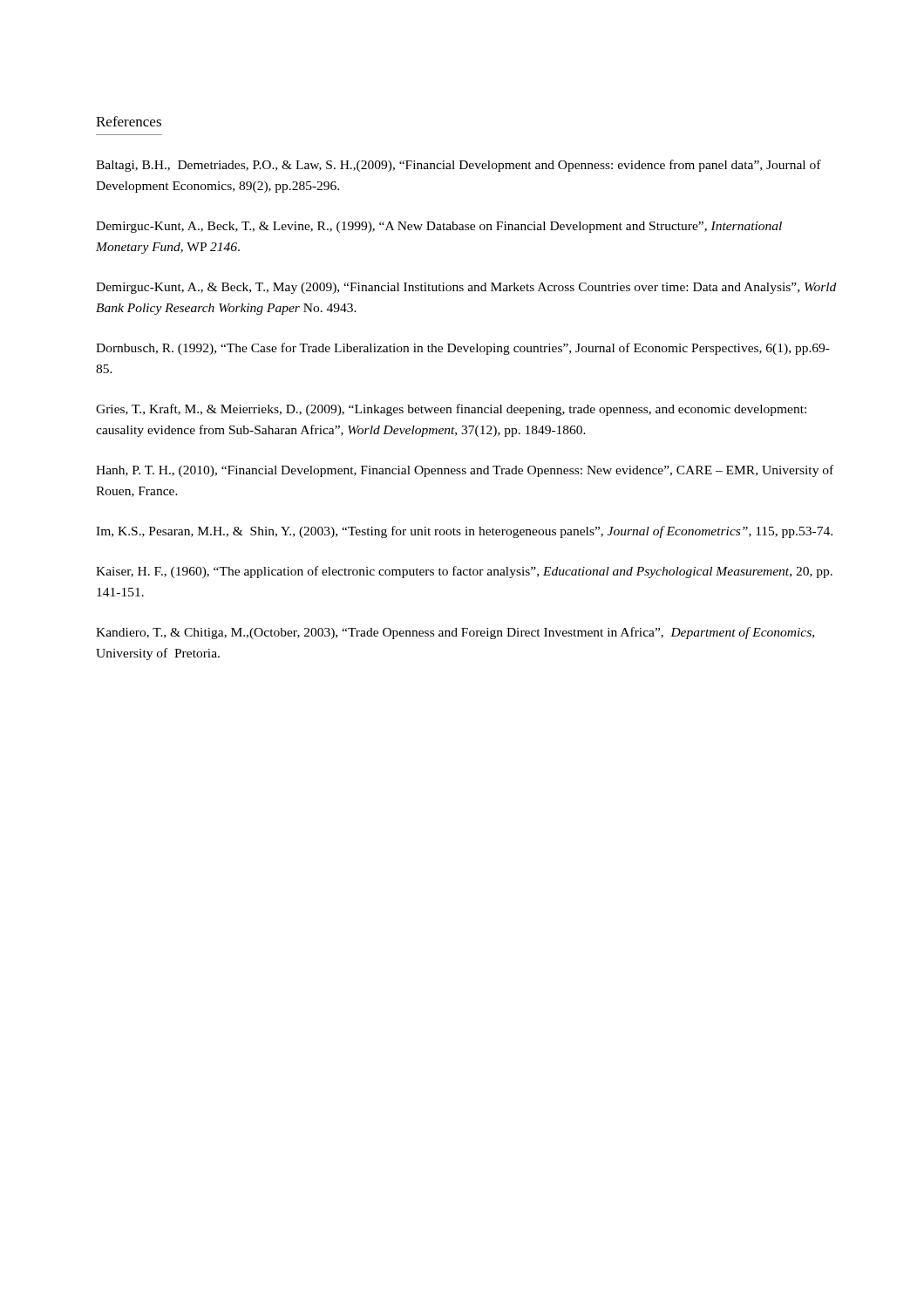The height and width of the screenshot is (1308, 924).
Task: Find the block starting "Demirguc-Kunt, A., Beck, T.,"
Action: tap(439, 236)
